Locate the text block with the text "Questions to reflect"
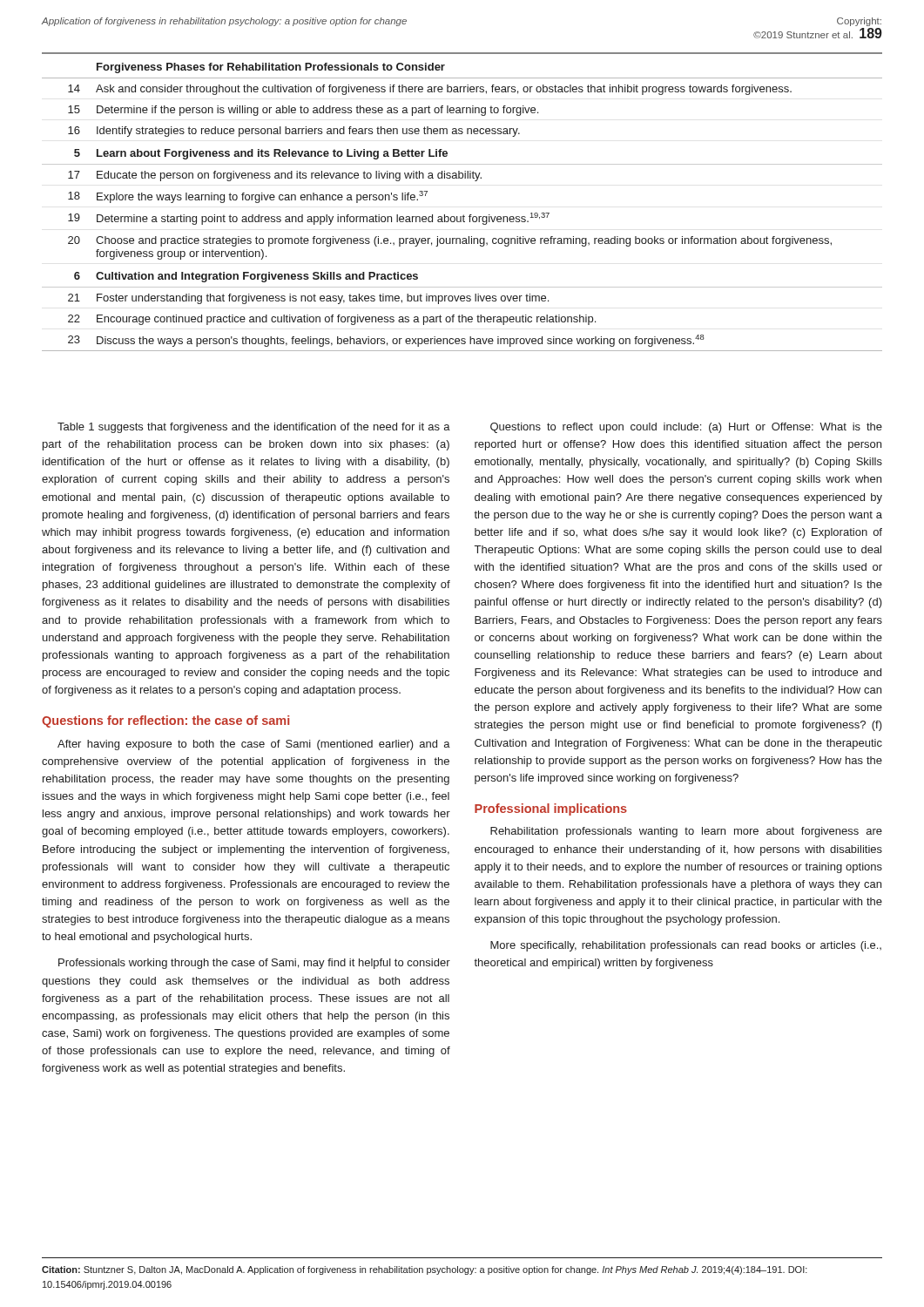 coord(678,603)
